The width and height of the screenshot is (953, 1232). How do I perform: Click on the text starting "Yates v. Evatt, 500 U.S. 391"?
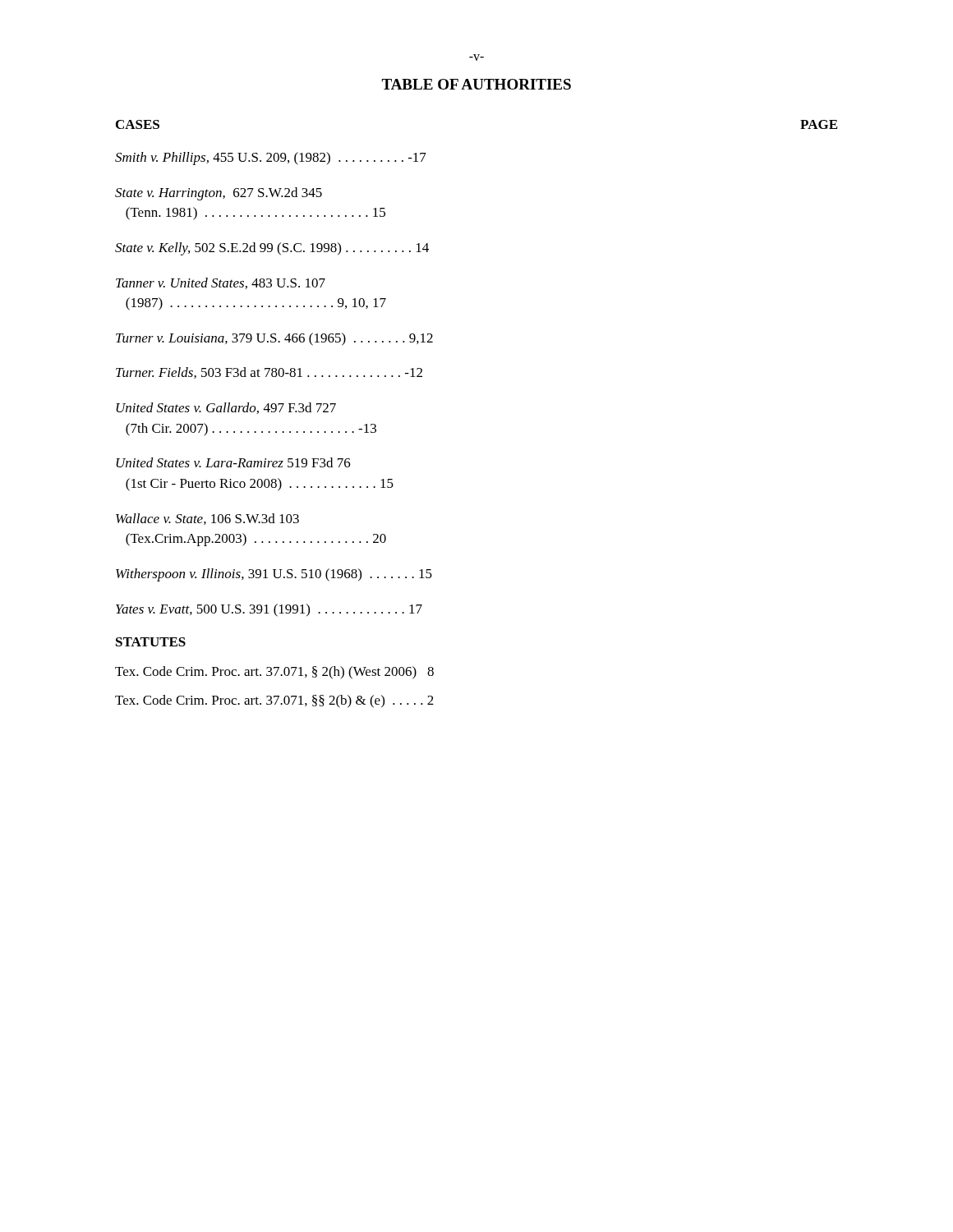pyautogui.click(x=269, y=609)
